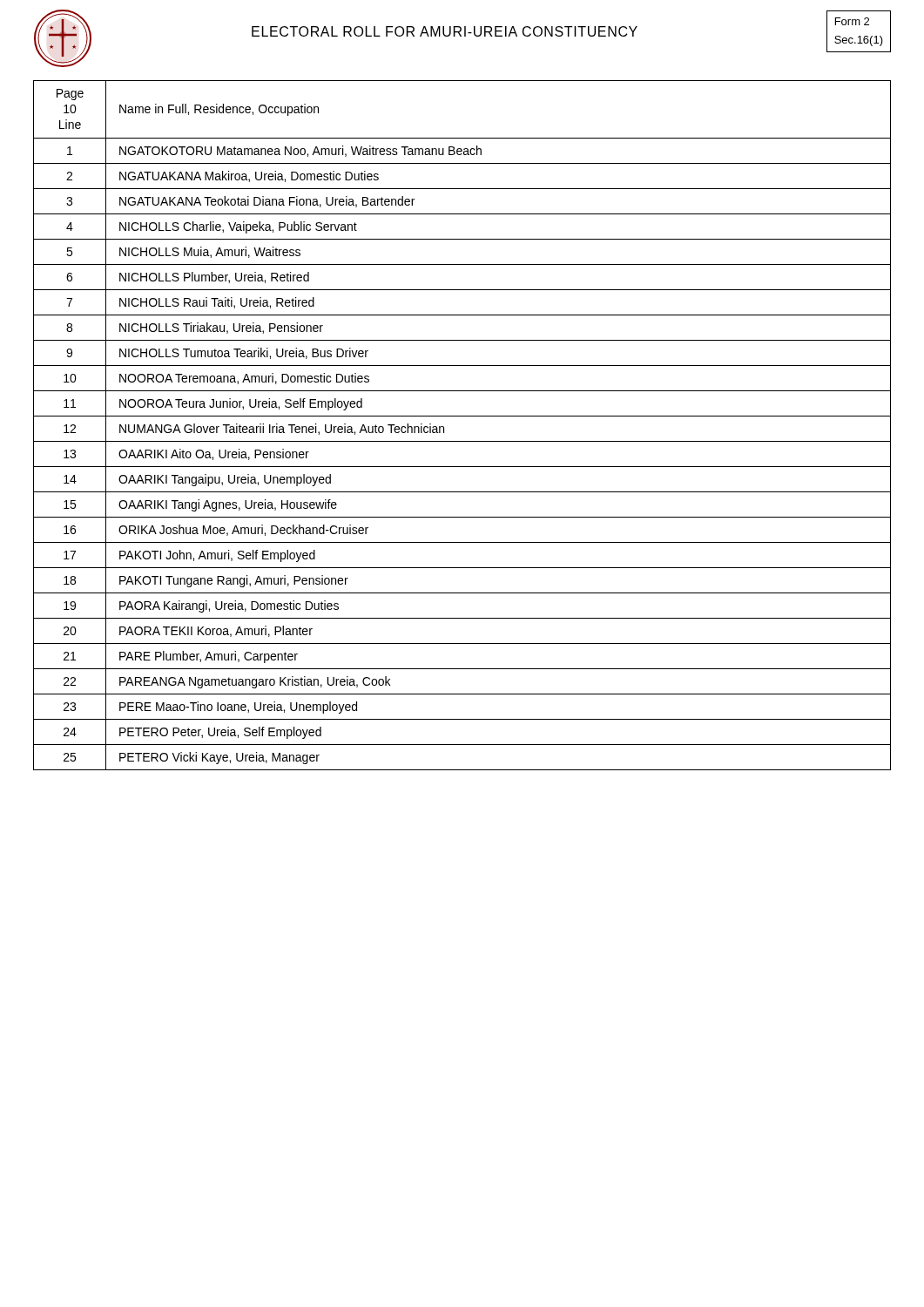Find the region starting "Form 2Sec.16(1)"
This screenshot has height=1307, width=924.
[859, 30]
